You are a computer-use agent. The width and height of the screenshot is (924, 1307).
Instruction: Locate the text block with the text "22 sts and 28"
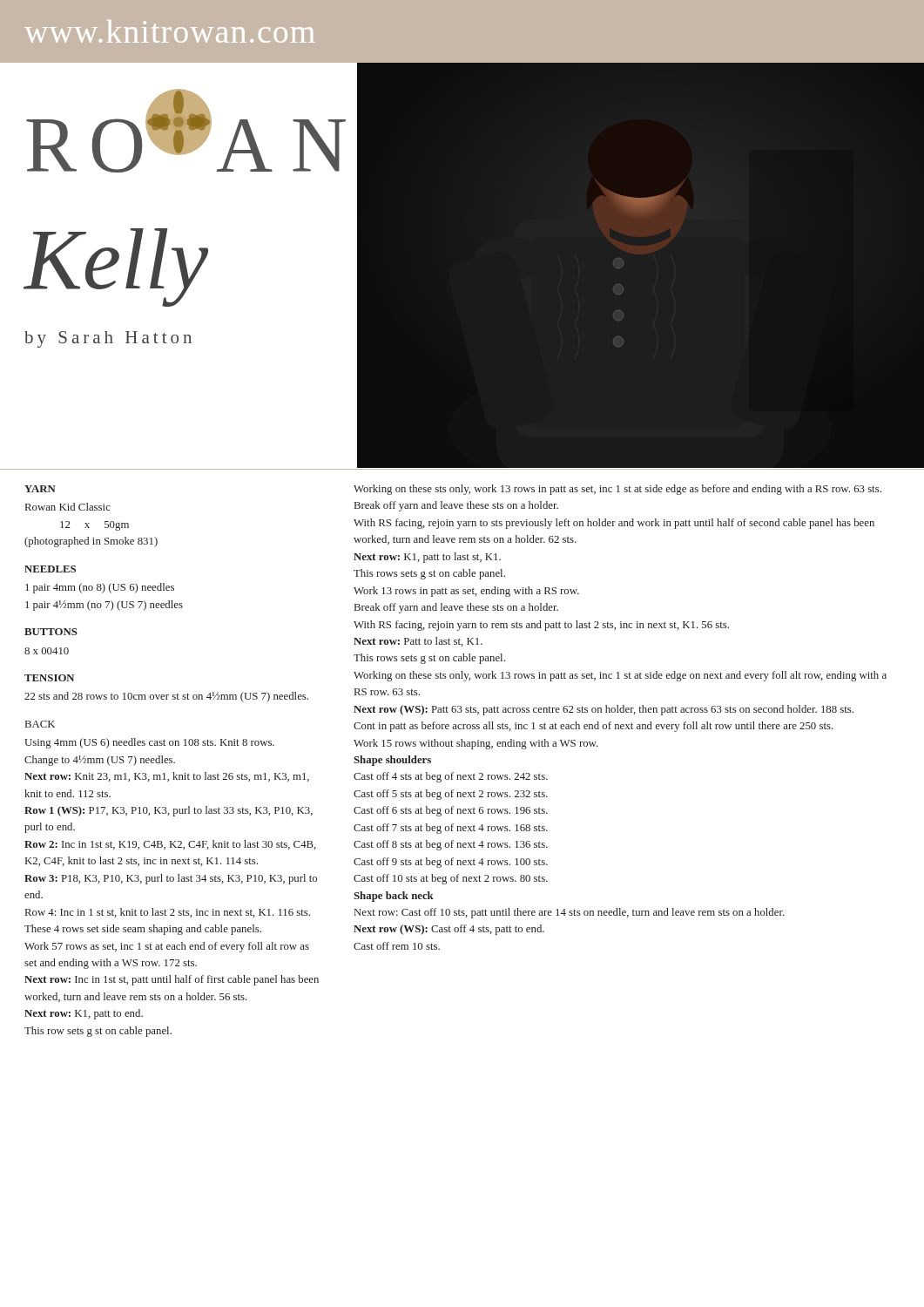coord(173,697)
